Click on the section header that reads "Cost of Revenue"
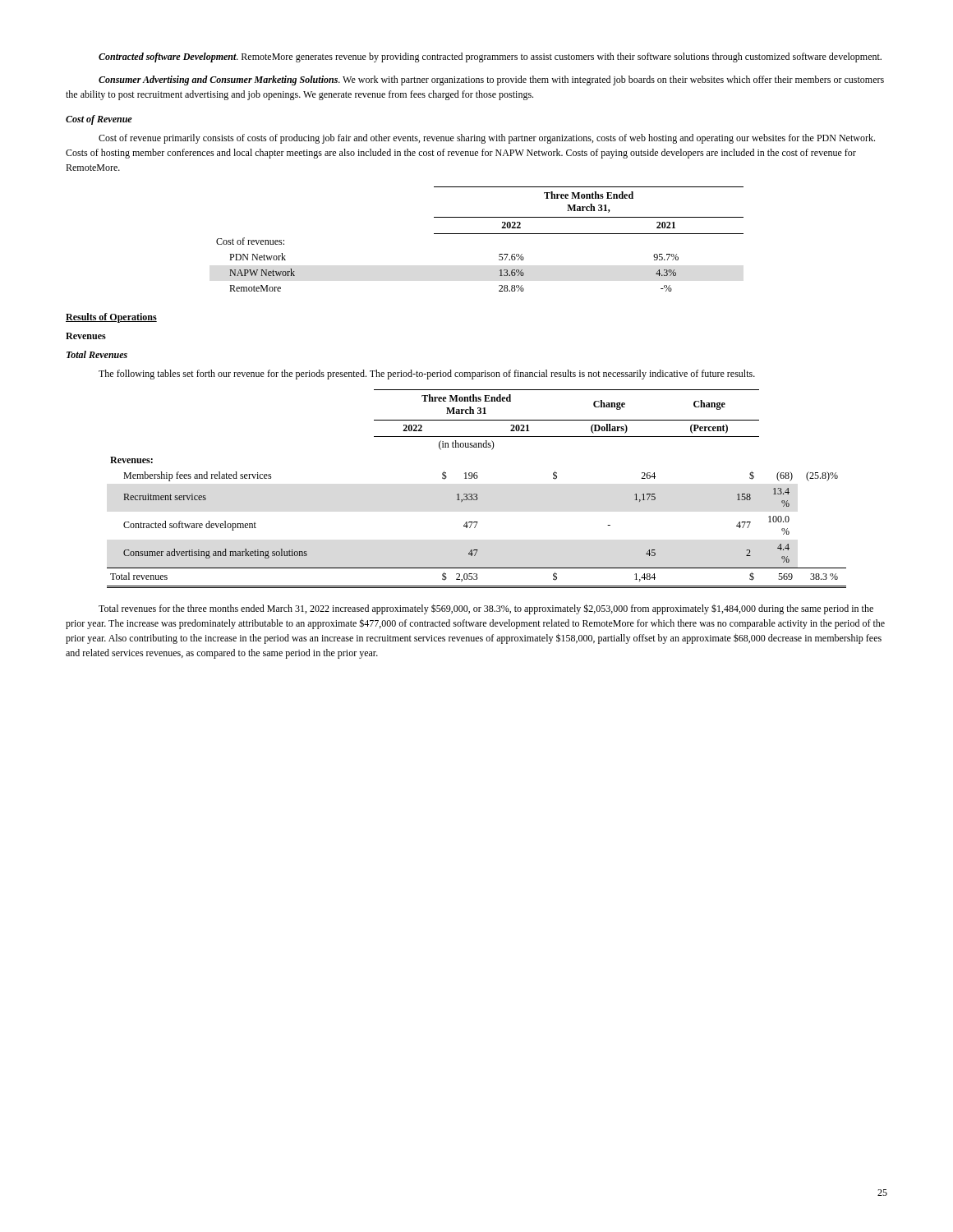The width and height of the screenshot is (953, 1232). (x=99, y=119)
